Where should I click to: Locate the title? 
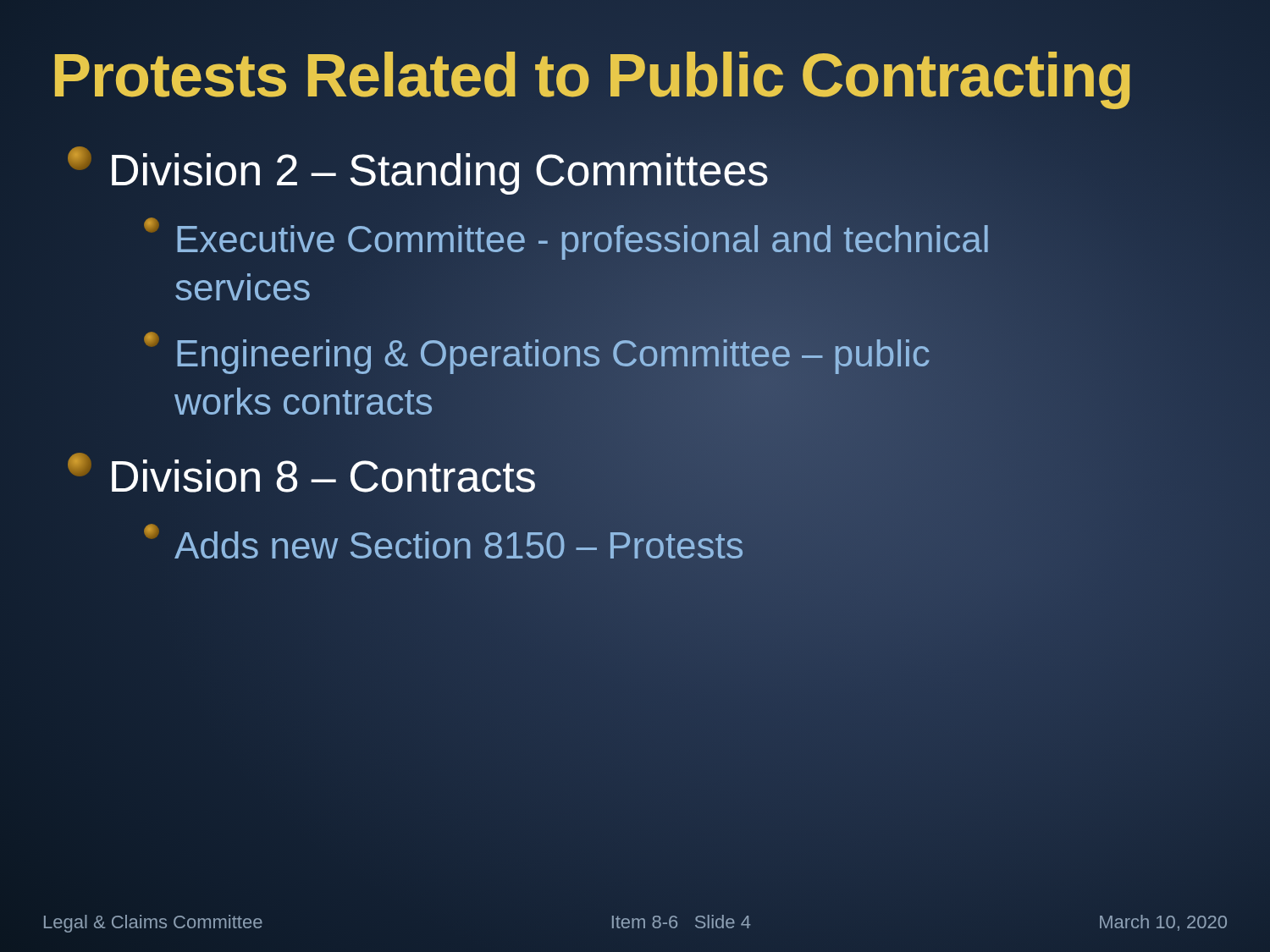tap(592, 76)
